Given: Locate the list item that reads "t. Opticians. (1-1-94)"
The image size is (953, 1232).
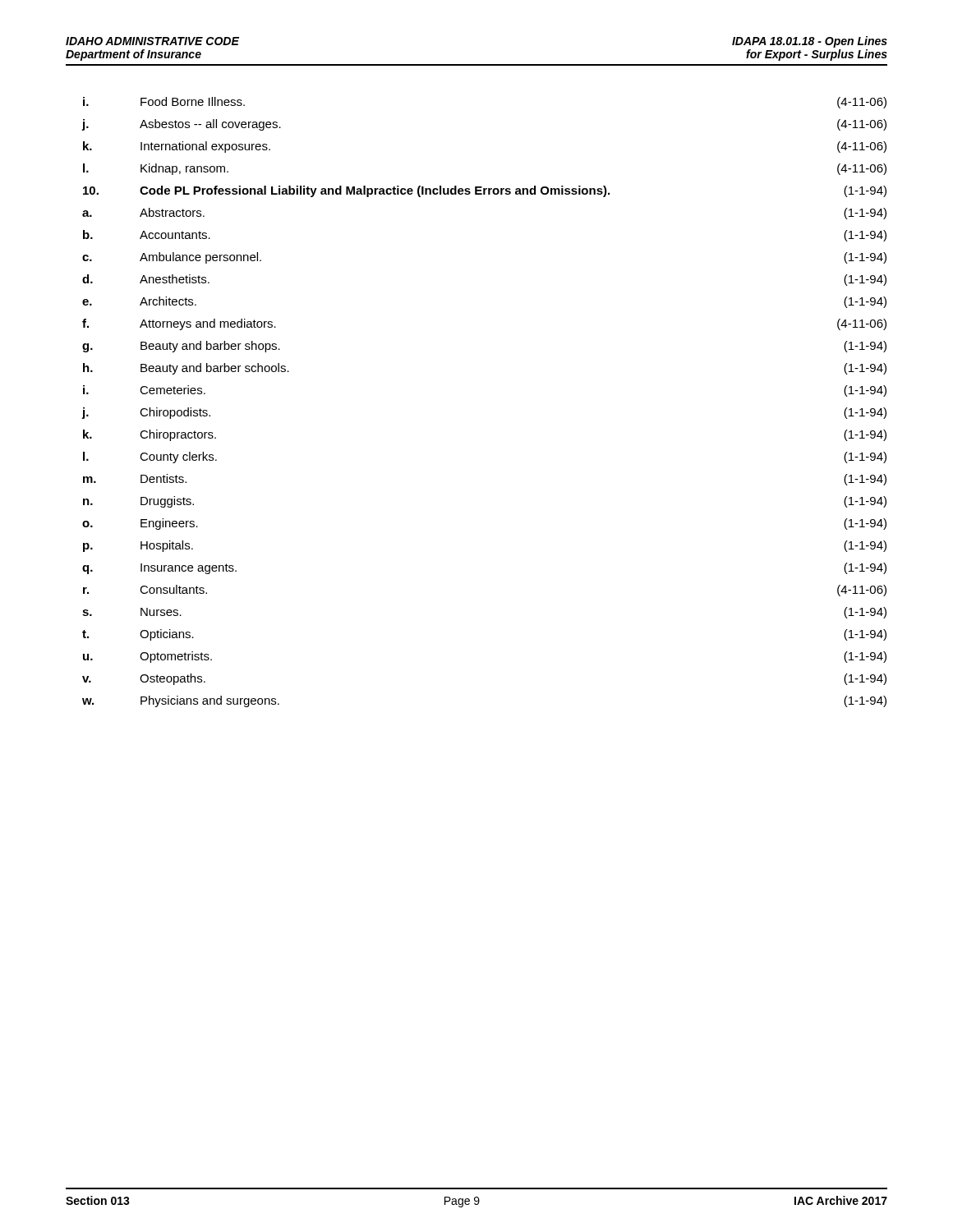Looking at the screenshot, I should click(x=84, y=634).
